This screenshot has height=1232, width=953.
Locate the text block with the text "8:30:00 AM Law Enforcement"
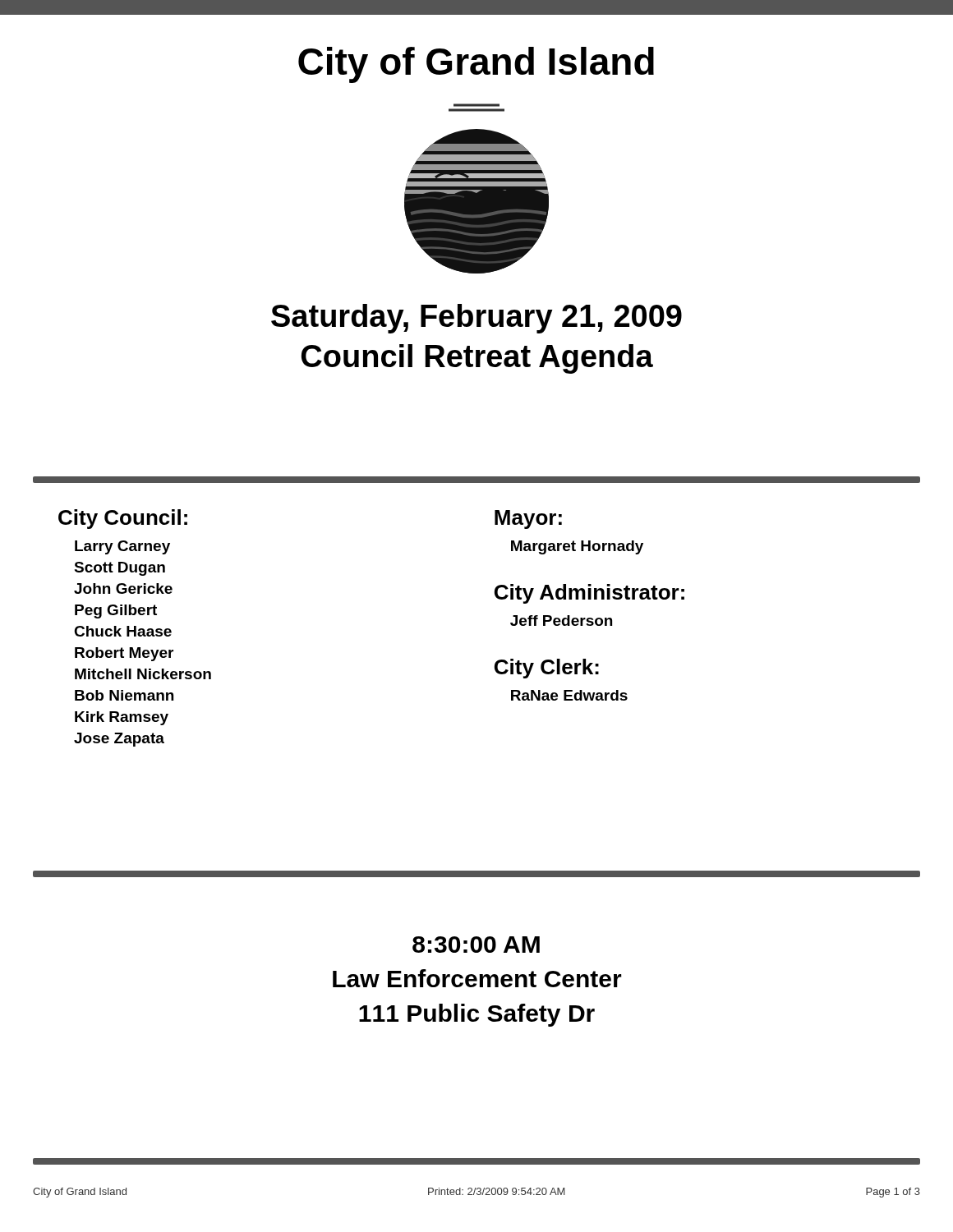(x=476, y=979)
